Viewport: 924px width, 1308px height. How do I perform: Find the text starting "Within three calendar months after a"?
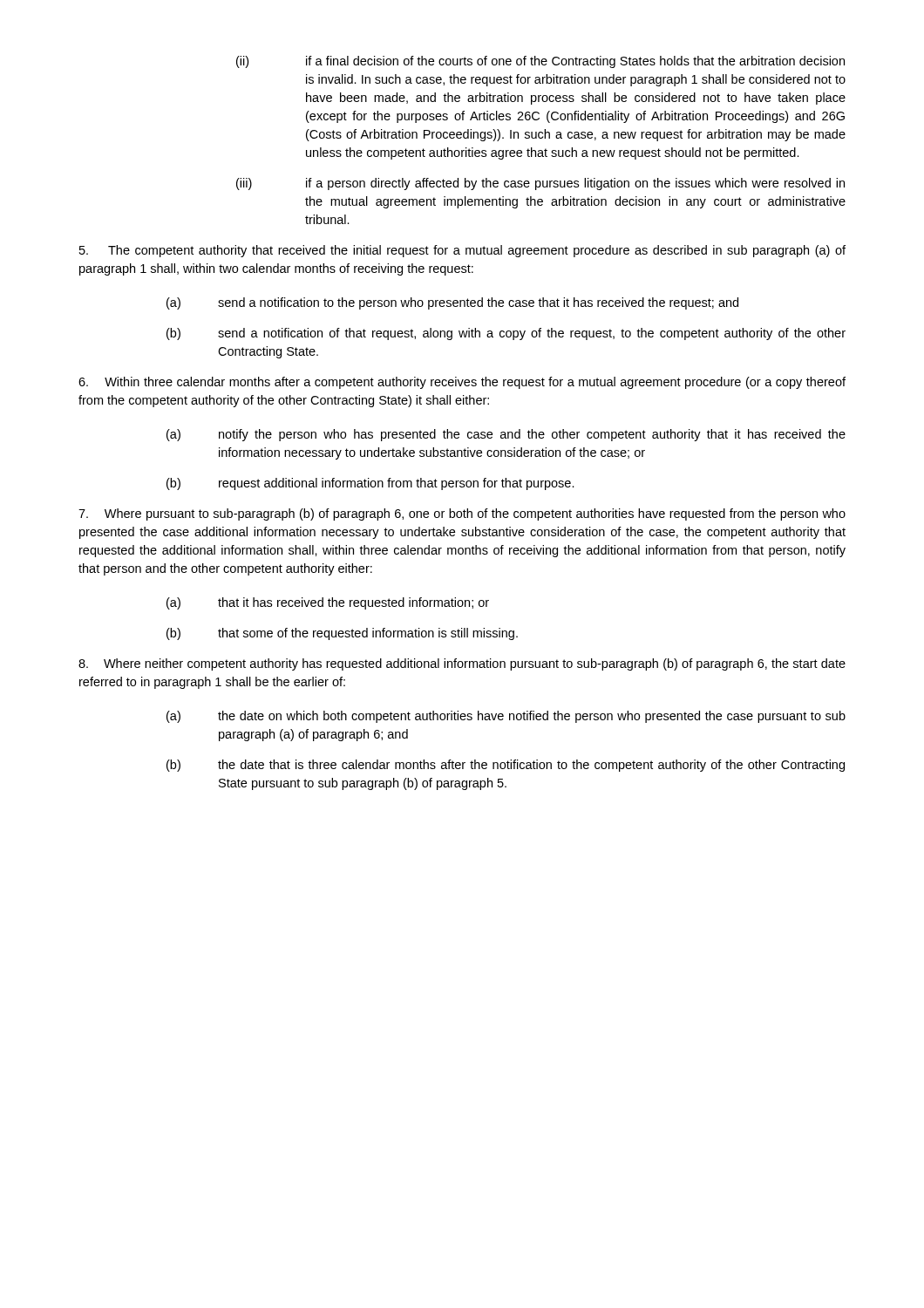[x=462, y=391]
